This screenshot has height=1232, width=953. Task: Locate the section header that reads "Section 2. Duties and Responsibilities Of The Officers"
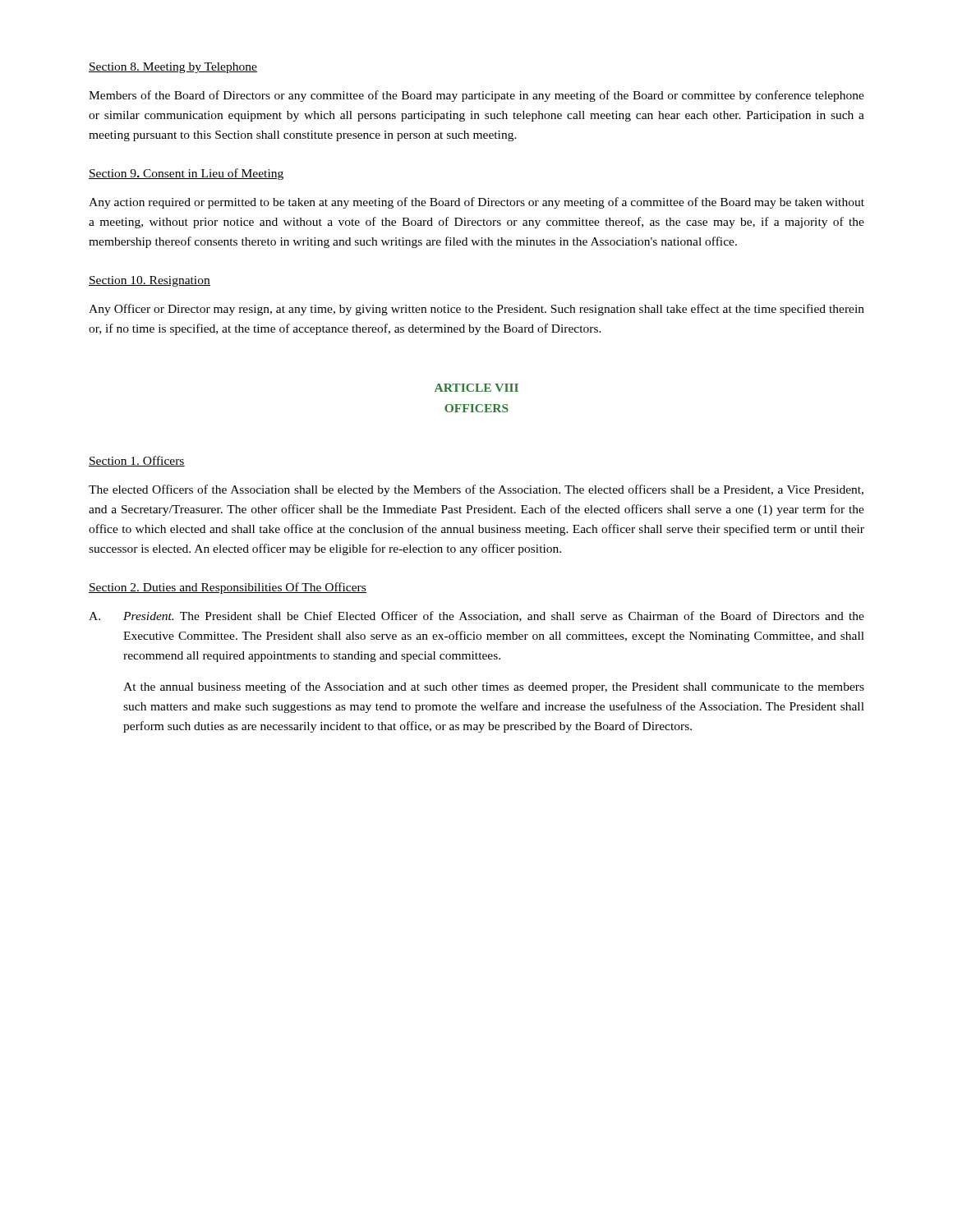pos(227,587)
